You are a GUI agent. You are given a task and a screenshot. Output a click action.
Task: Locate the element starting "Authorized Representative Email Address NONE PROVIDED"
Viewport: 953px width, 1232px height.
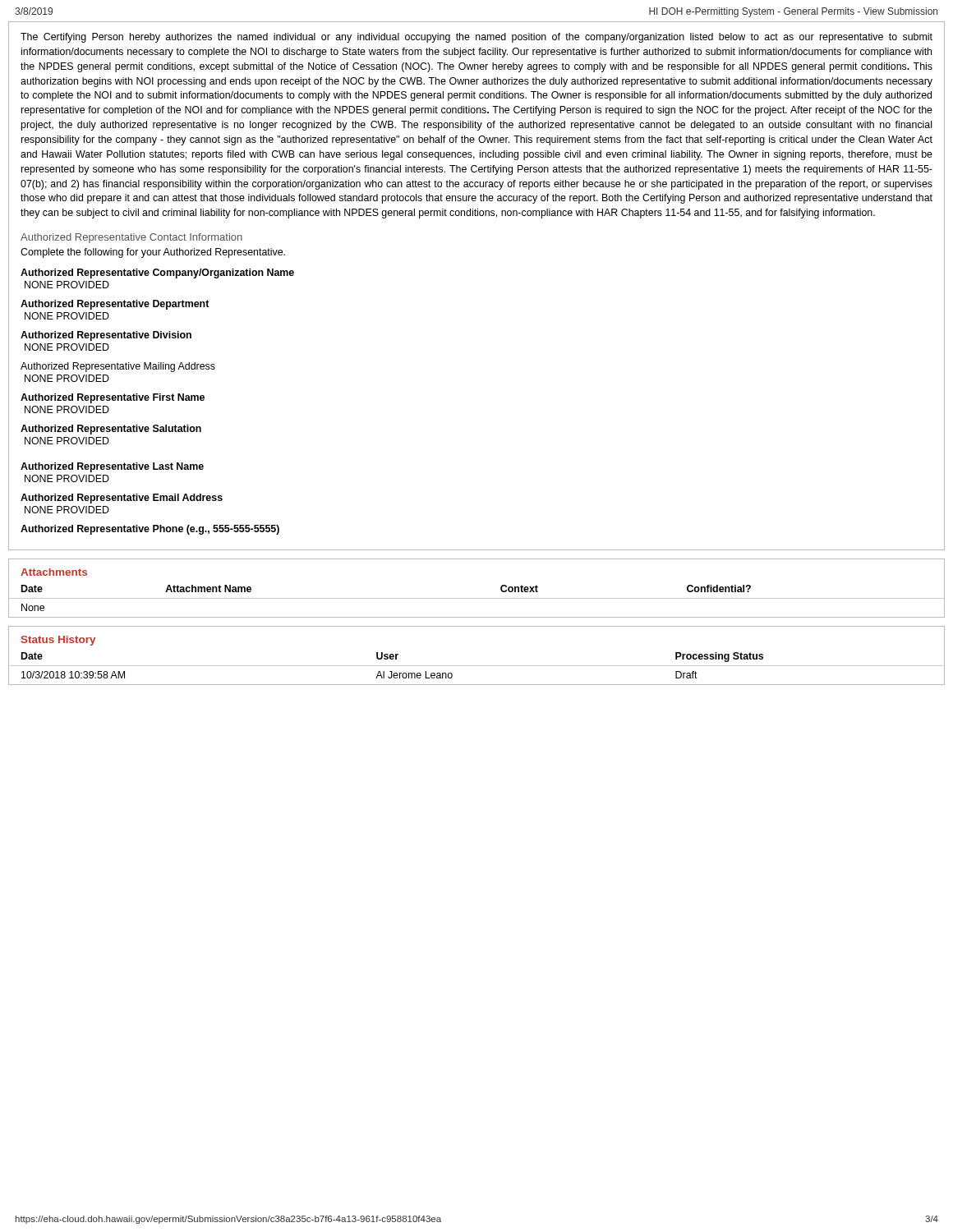[122, 504]
